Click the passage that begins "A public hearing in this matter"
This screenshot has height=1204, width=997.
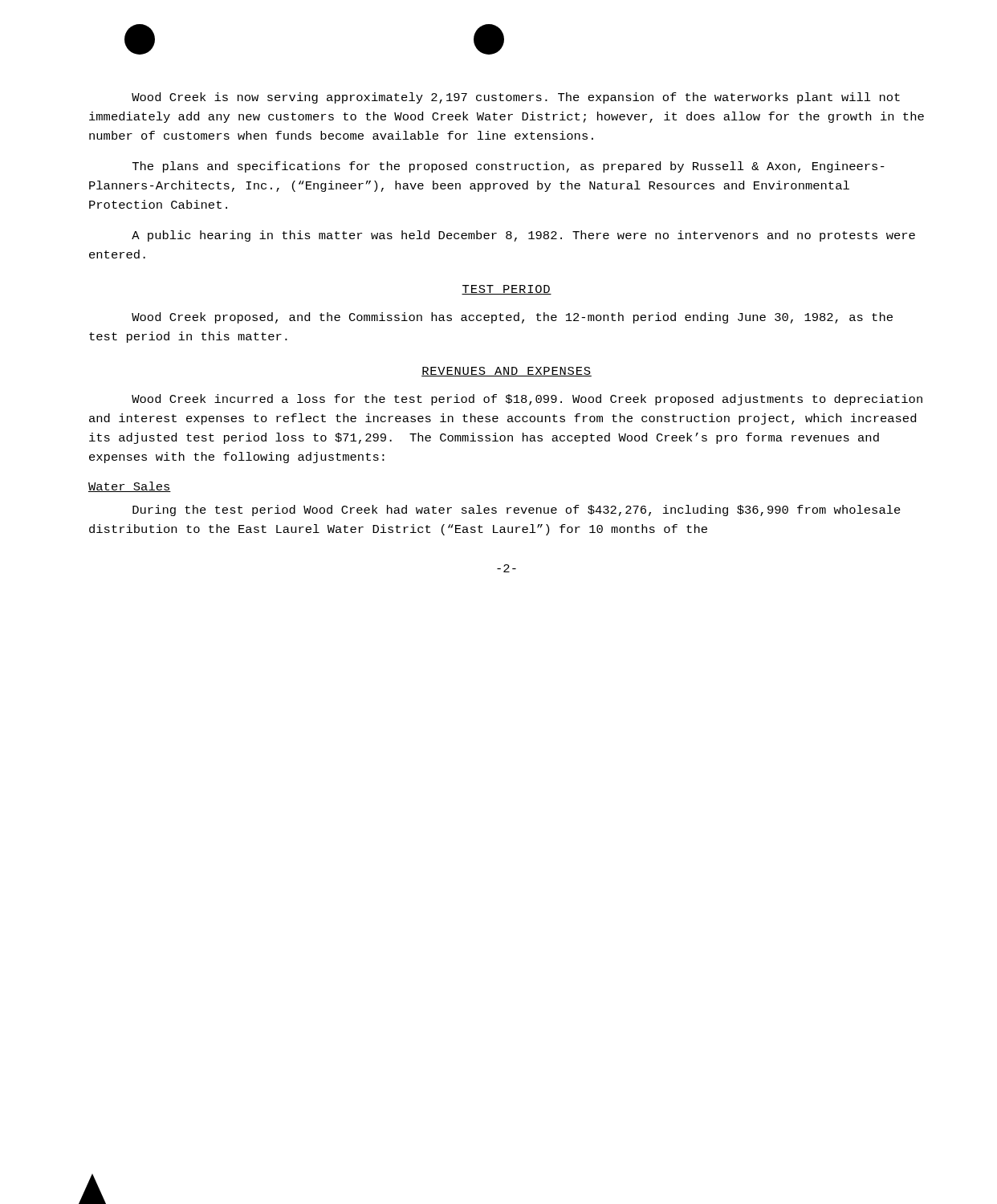click(507, 246)
